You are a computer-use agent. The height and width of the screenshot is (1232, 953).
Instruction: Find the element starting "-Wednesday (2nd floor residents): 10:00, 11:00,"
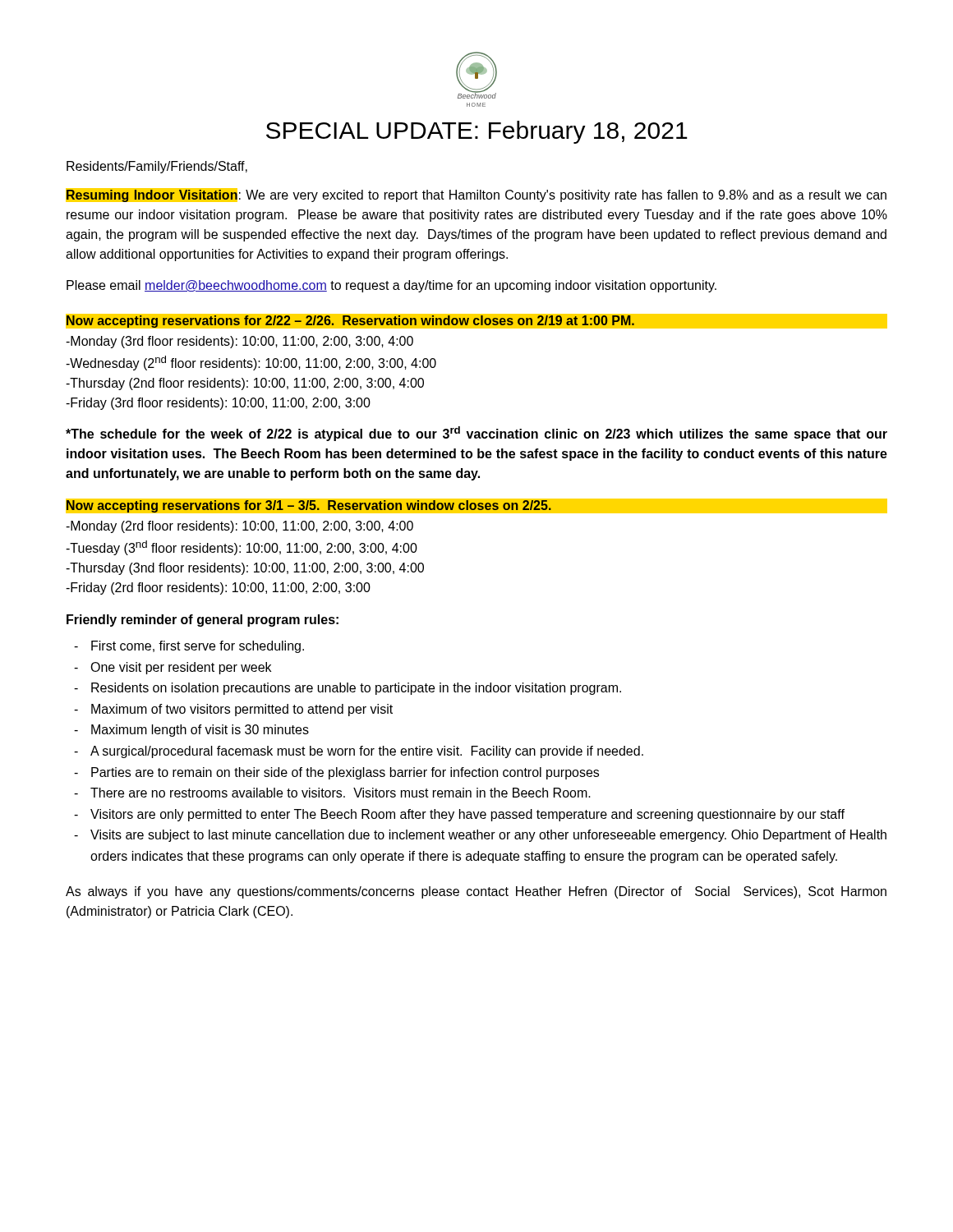coord(251,362)
